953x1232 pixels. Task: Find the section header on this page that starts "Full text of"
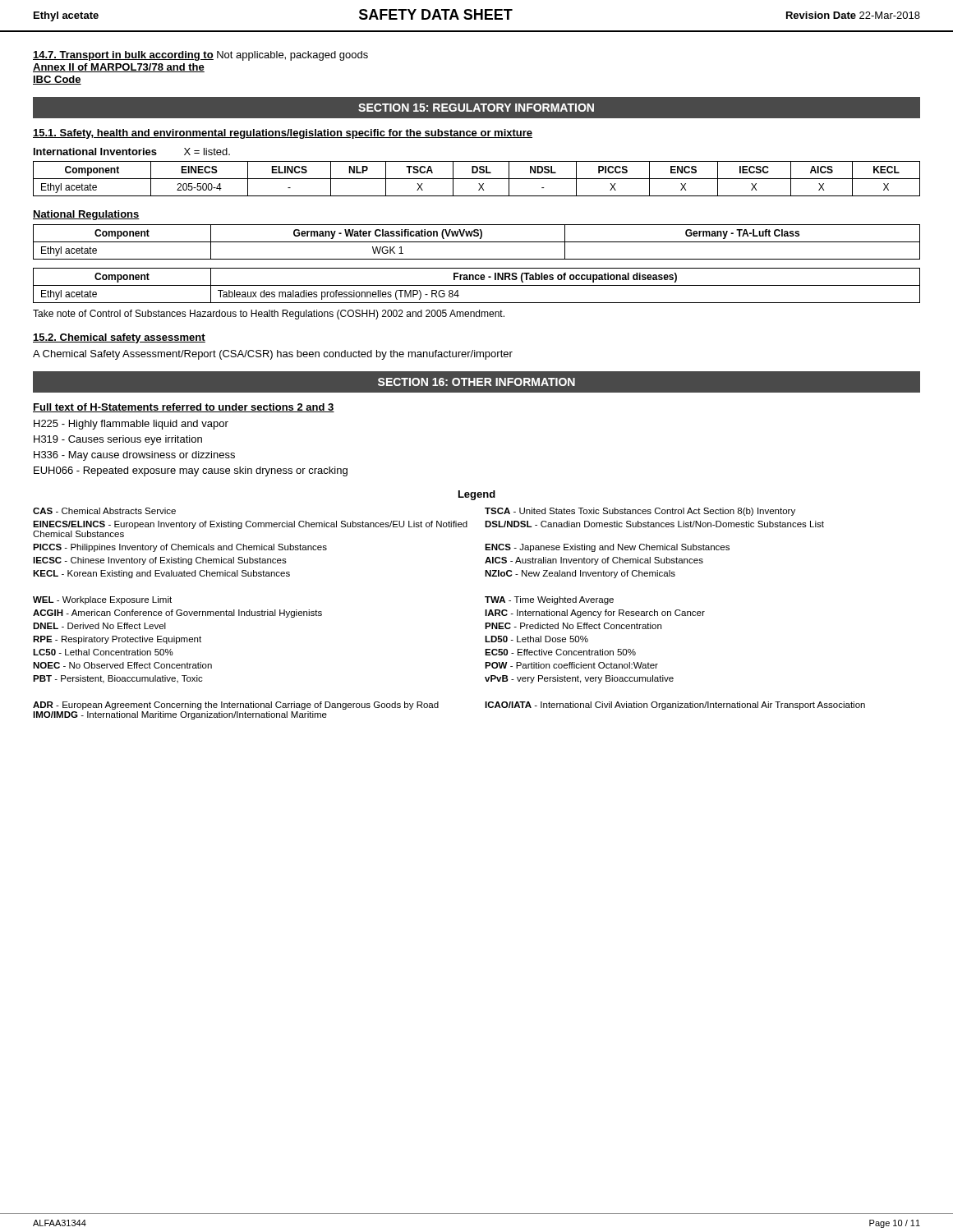click(x=183, y=407)
